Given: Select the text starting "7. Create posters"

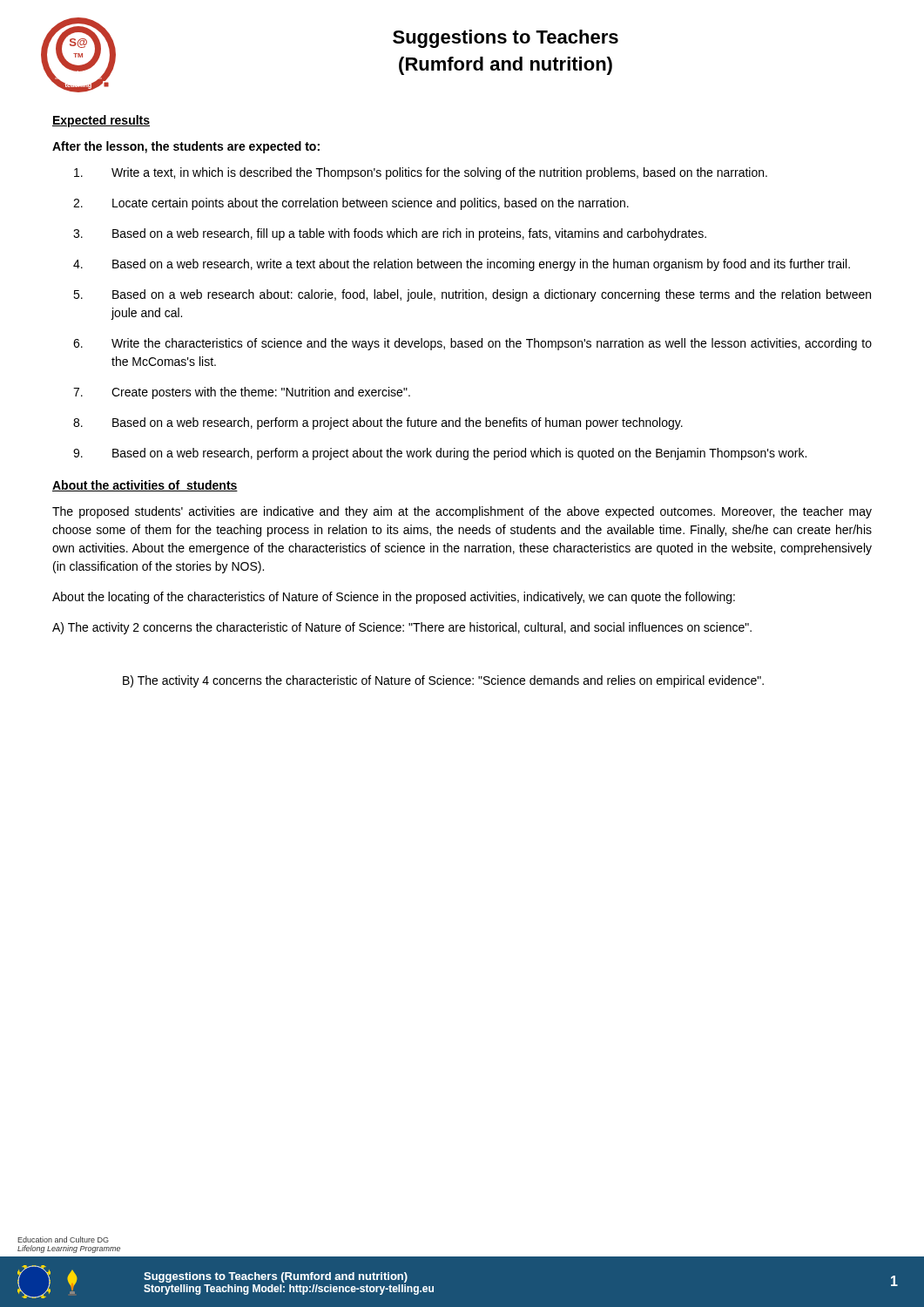Looking at the screenshot, I should (242, 393).
